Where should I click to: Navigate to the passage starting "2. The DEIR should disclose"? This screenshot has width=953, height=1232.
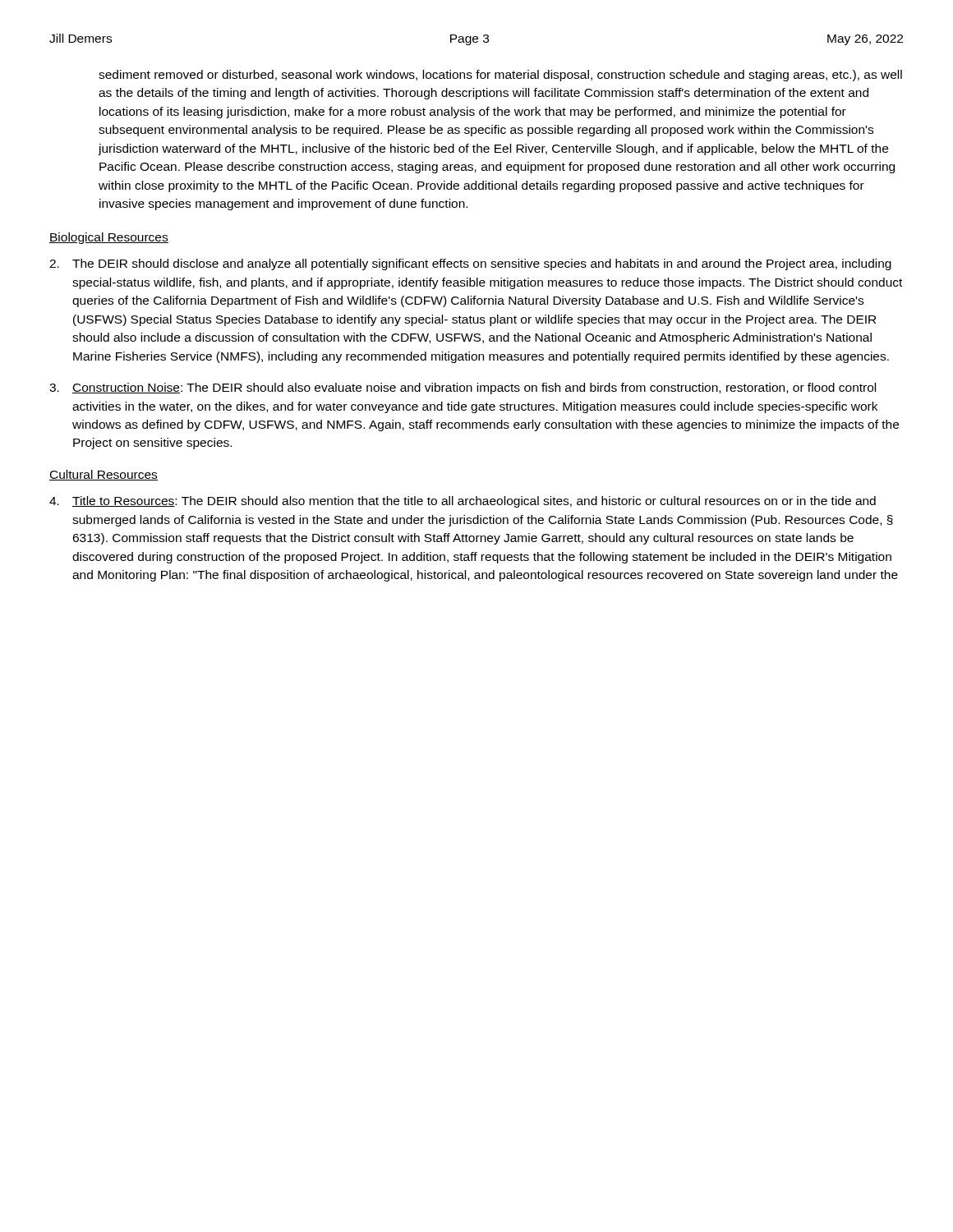point(476,310)
